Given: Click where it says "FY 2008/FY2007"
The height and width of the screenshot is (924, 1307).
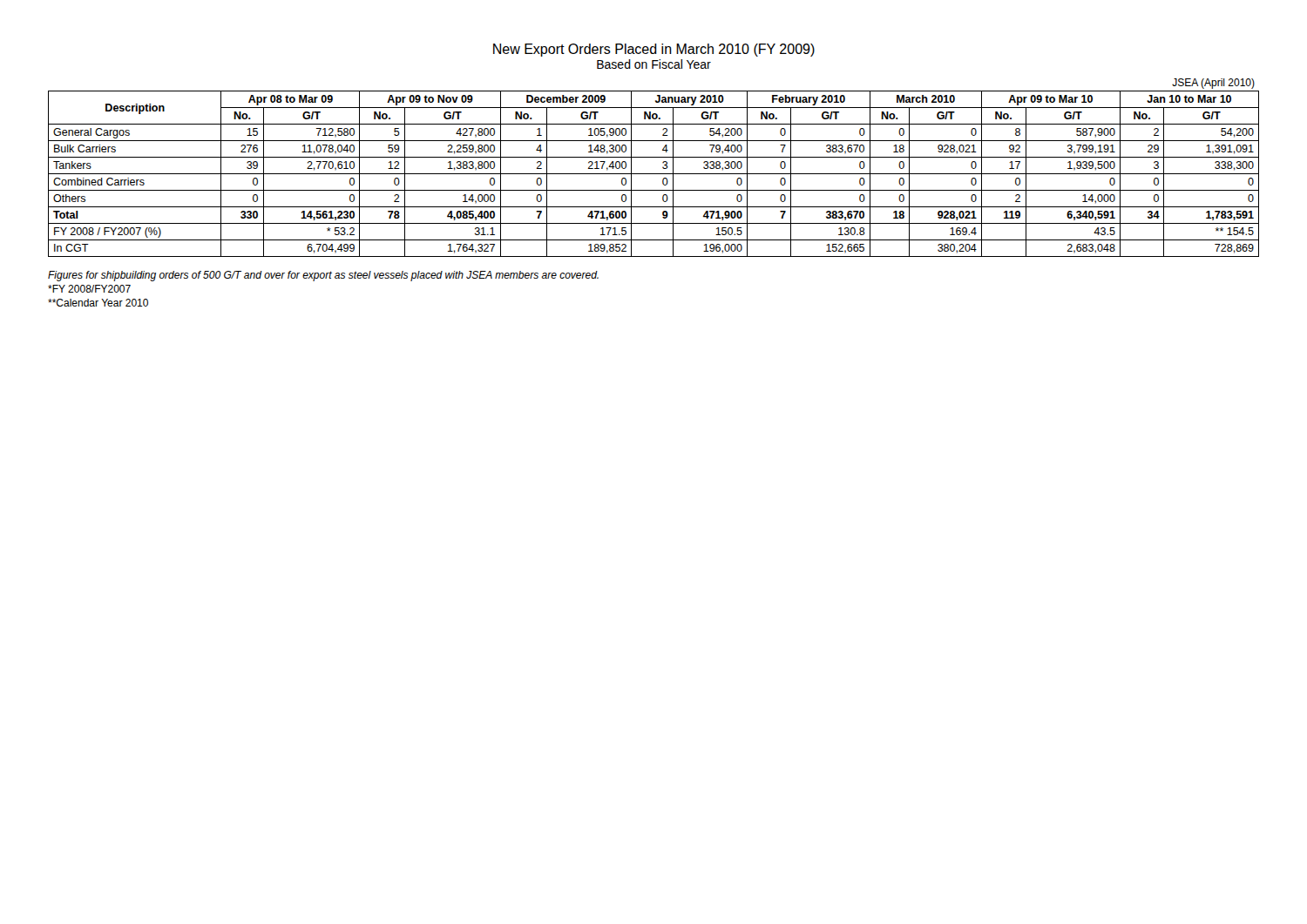Looking at the screenshot, I should click(89, 289).
